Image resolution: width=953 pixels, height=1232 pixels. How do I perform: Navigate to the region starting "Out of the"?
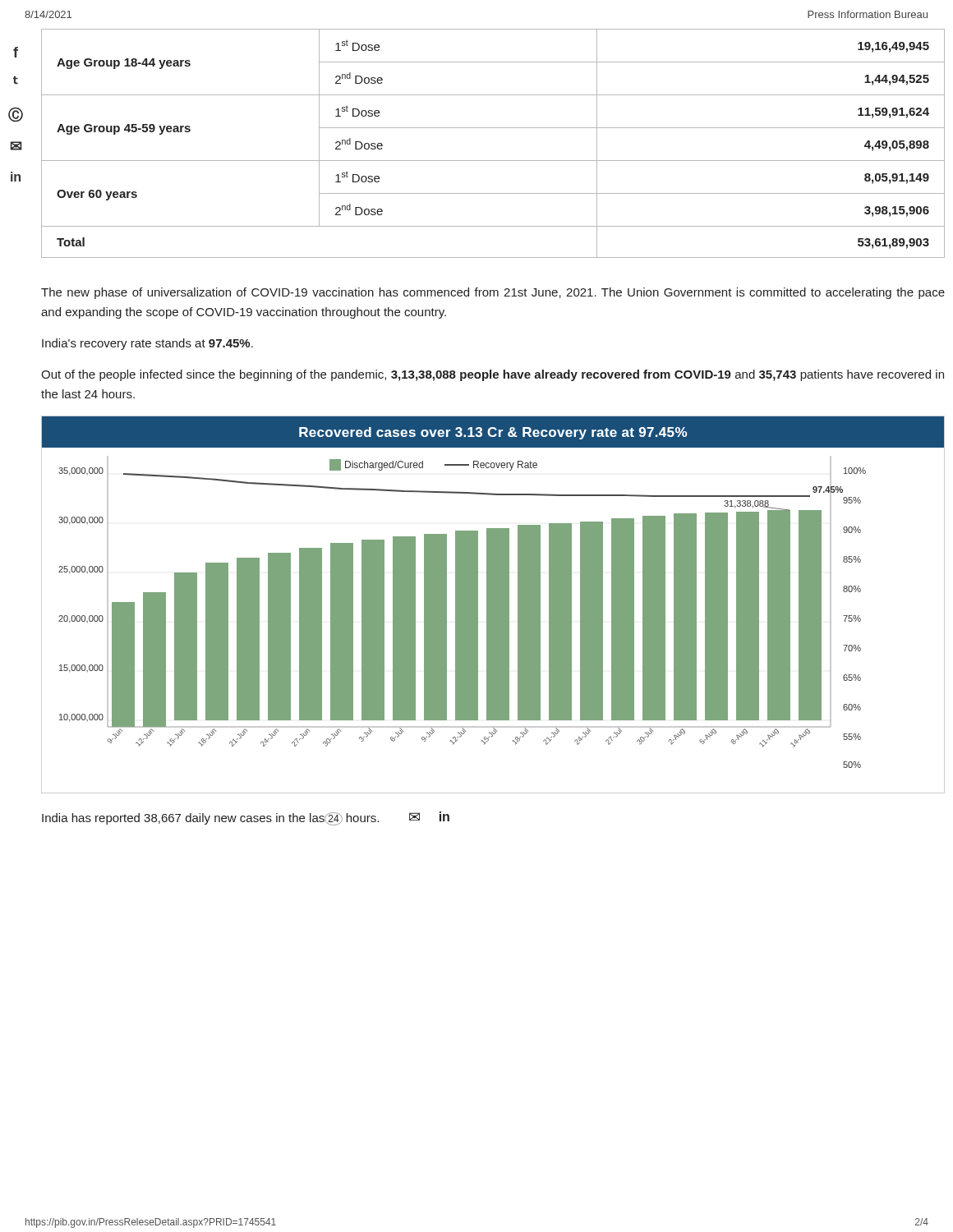pos(493,384)
